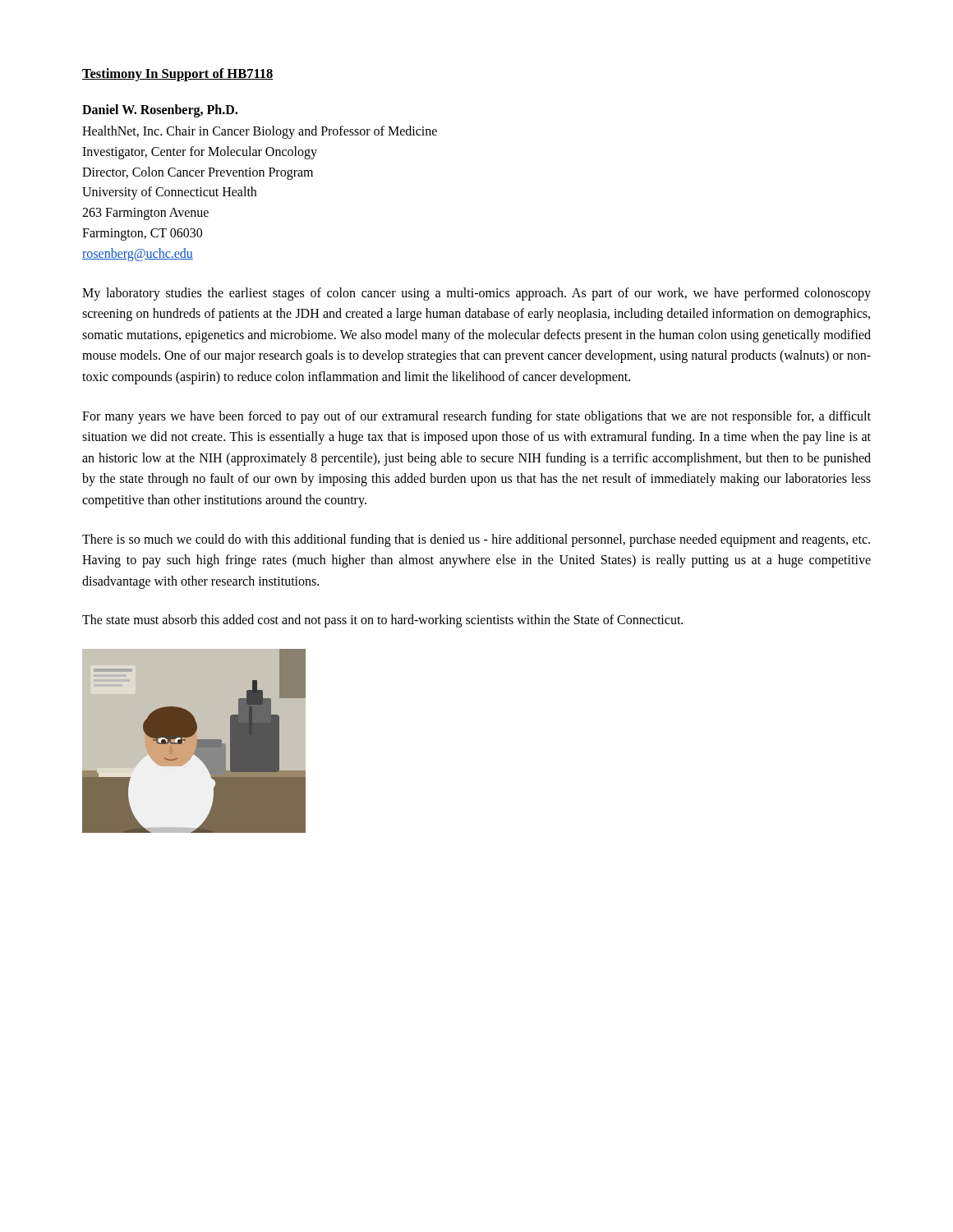Screen dimensions: 1232x953
Task: Find the title that reads "Testimony In Support of"
Action: coord(178,74)
